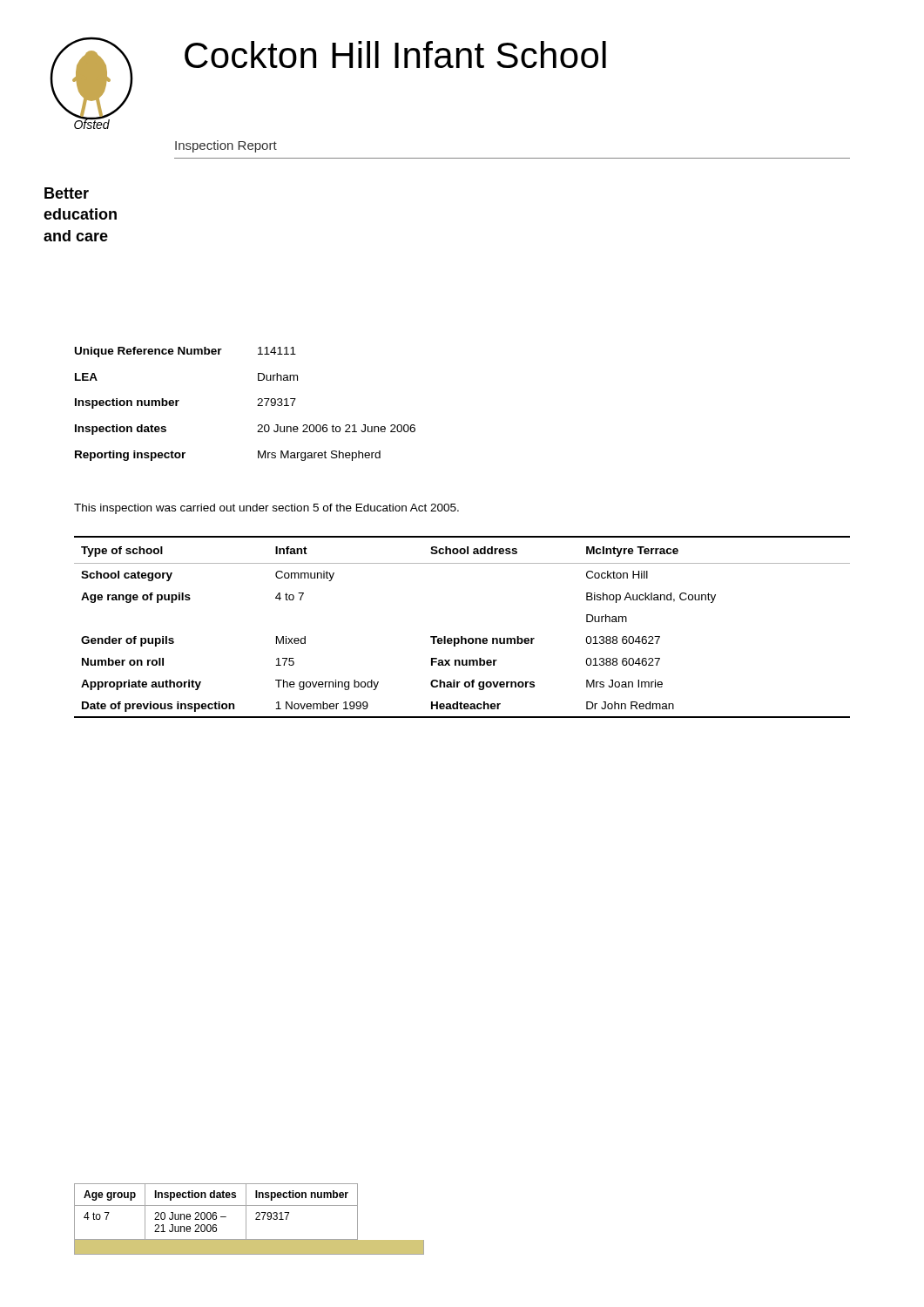Point to the block beginning "This inspection was carried out under"
Viewport: 924px width, 1307px height.
coord(267,508)
